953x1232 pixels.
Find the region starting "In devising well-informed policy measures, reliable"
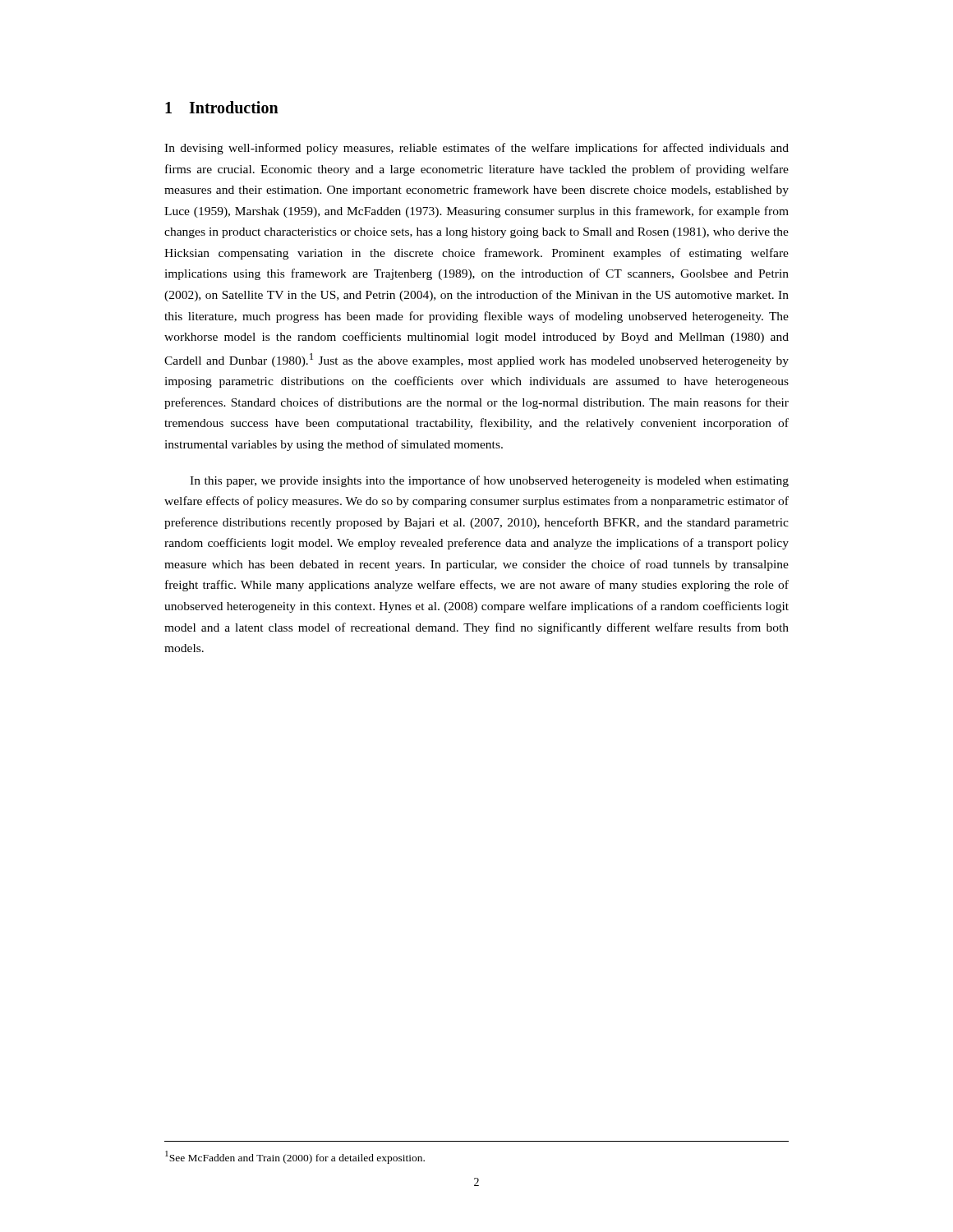pyautogui.click(x=476, y=296)
